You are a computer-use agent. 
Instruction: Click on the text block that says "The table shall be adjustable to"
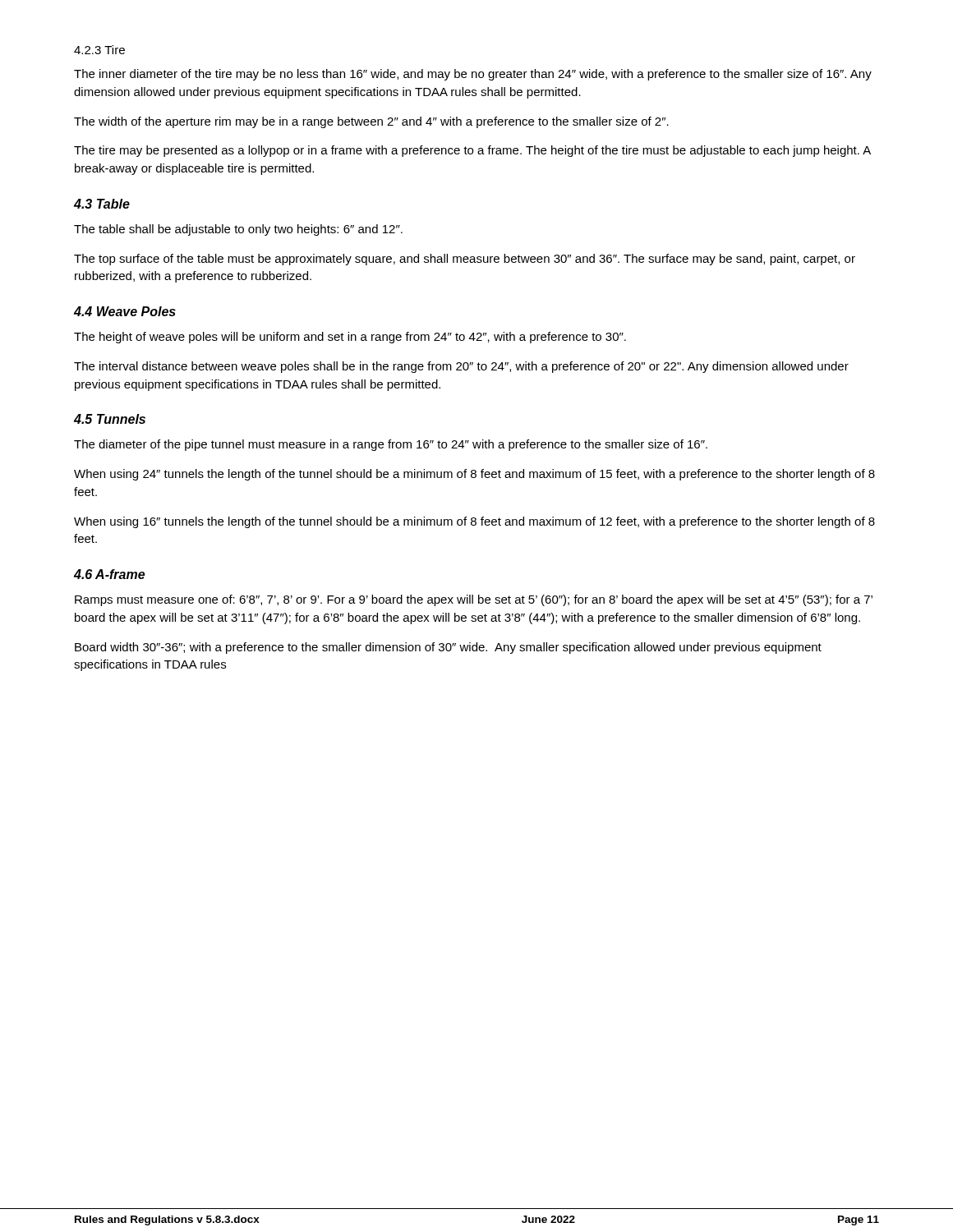[238, 230]
